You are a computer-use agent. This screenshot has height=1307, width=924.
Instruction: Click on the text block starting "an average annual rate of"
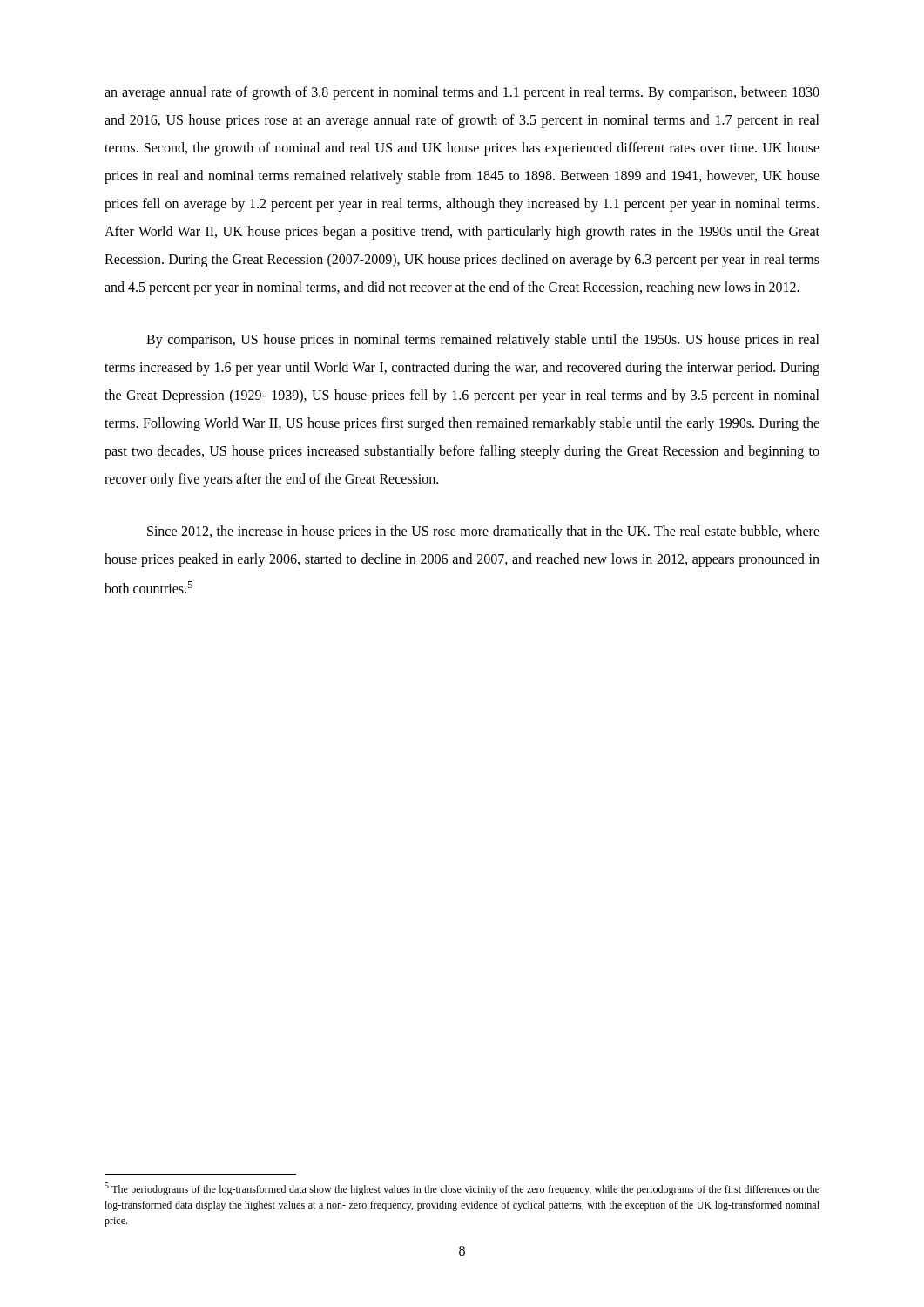462,190
